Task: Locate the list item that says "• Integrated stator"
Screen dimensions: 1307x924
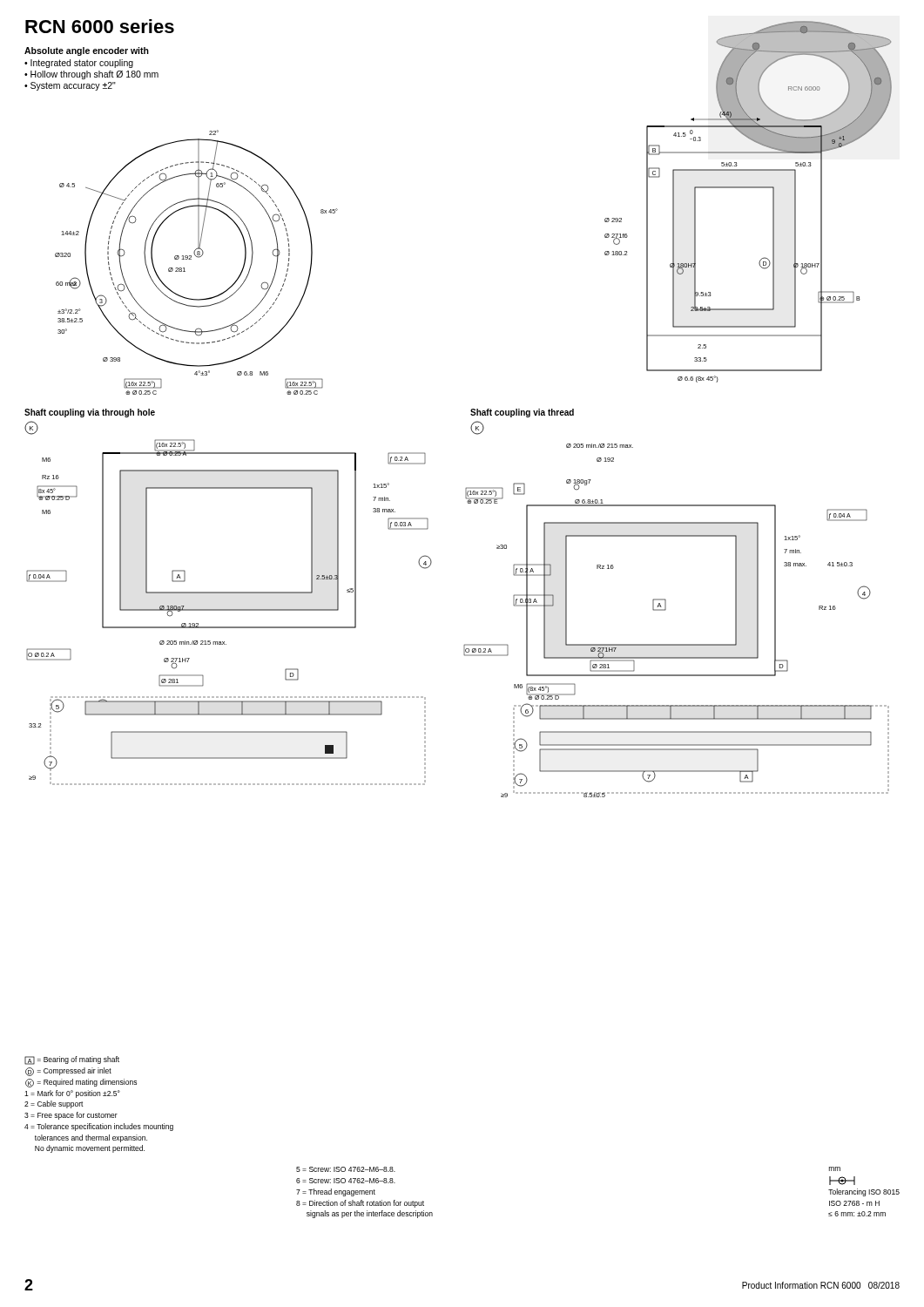Action: tap(79, 63)
